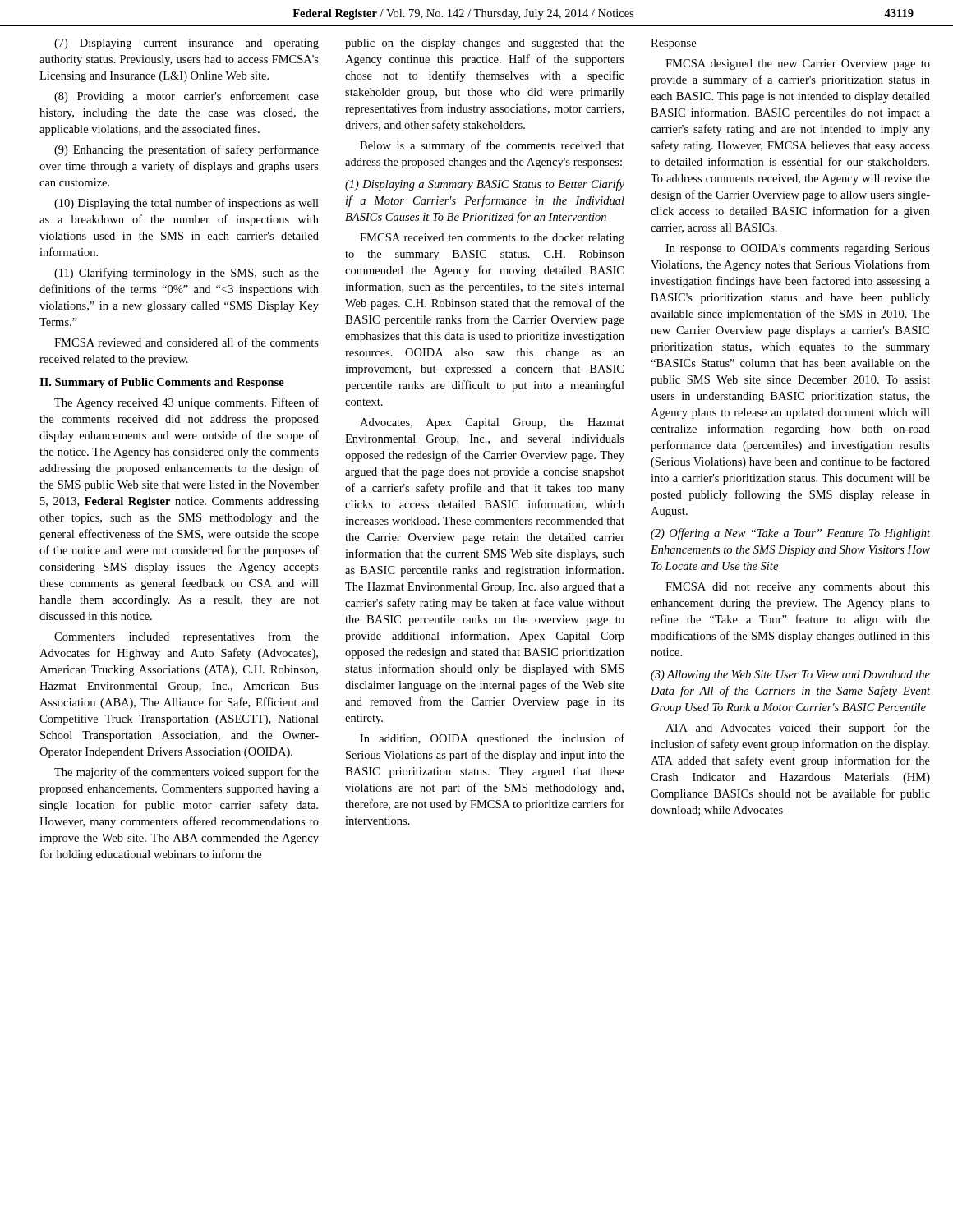This screenshot has width=953, height=1232.
Task: Find the block starting "In response to OOIDA's"
Action: [x=790, y=380]
